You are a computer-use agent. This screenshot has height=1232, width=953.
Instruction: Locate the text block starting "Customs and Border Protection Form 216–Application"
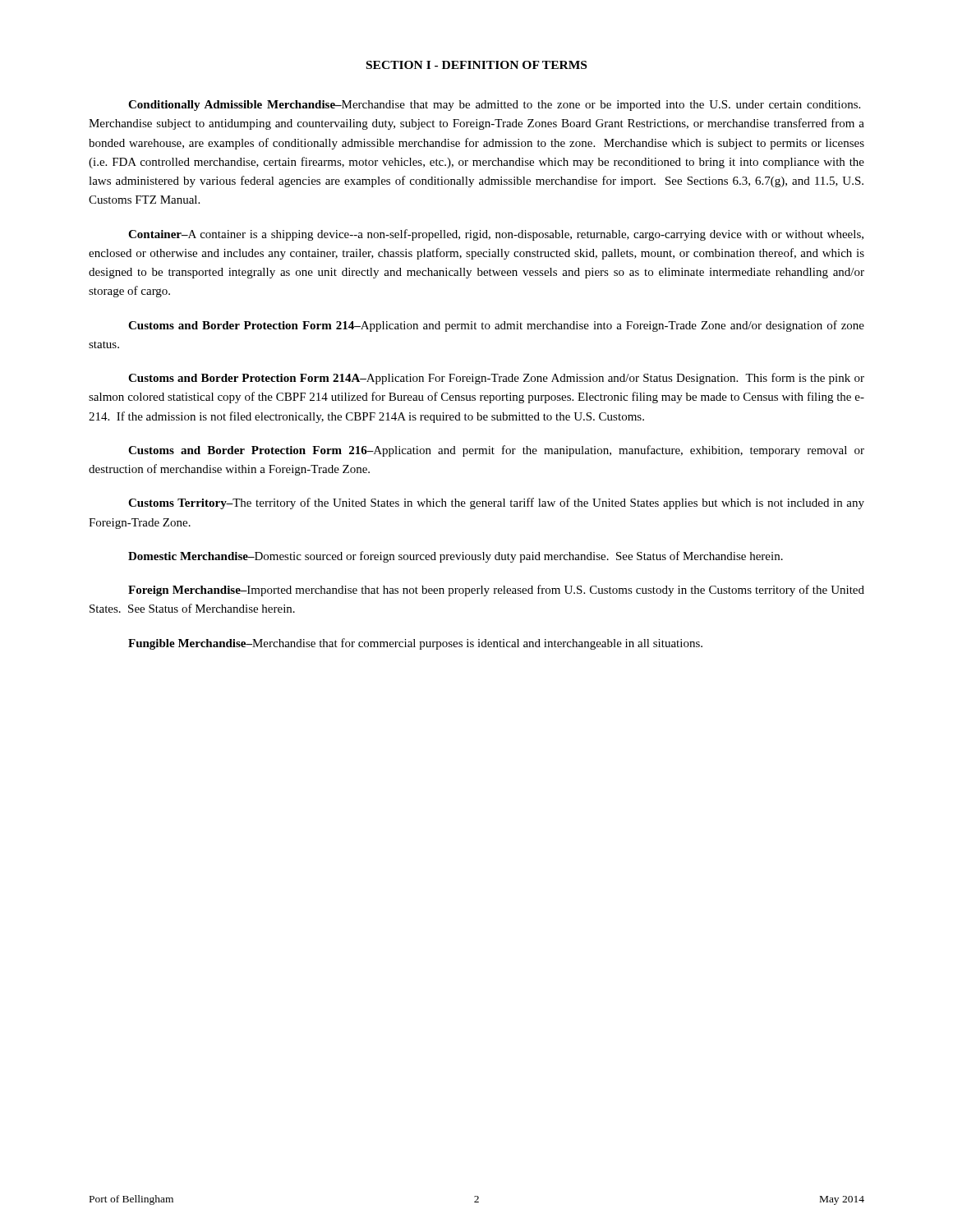tap(476, 460)
